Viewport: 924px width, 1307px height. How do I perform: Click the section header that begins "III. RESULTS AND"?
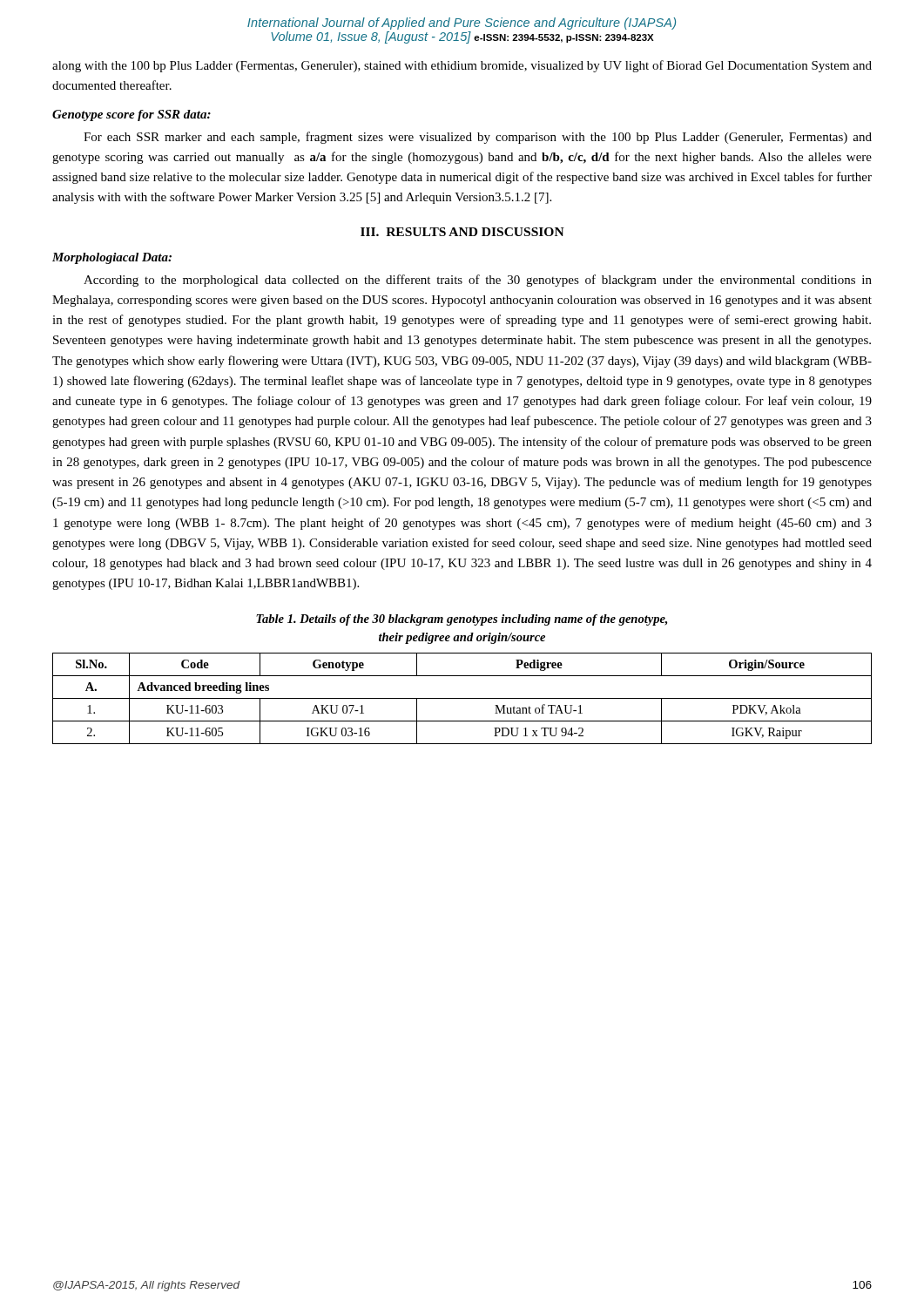pyautogui.click(x=462, y=231)
